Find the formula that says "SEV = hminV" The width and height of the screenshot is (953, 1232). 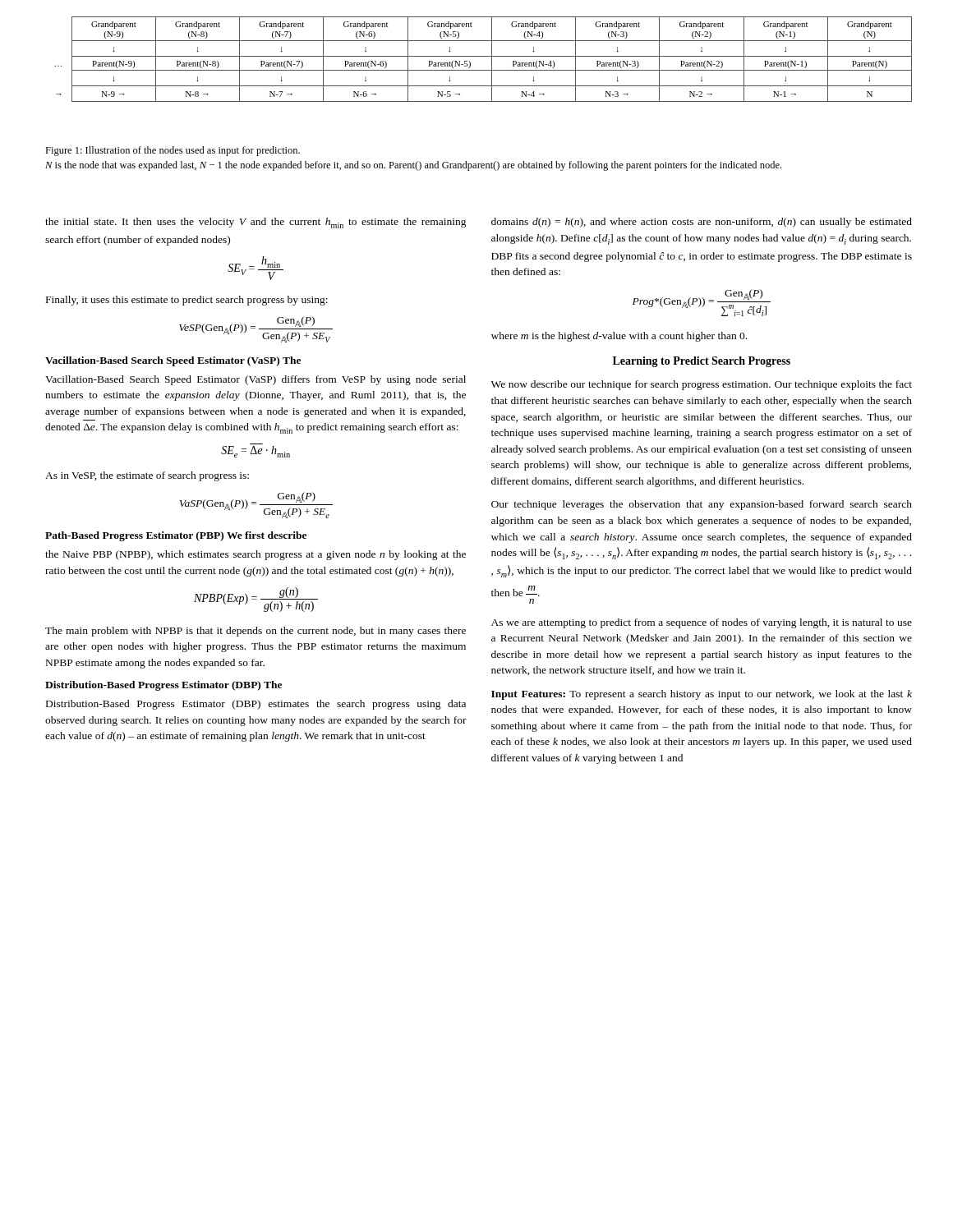click(256, 269)
